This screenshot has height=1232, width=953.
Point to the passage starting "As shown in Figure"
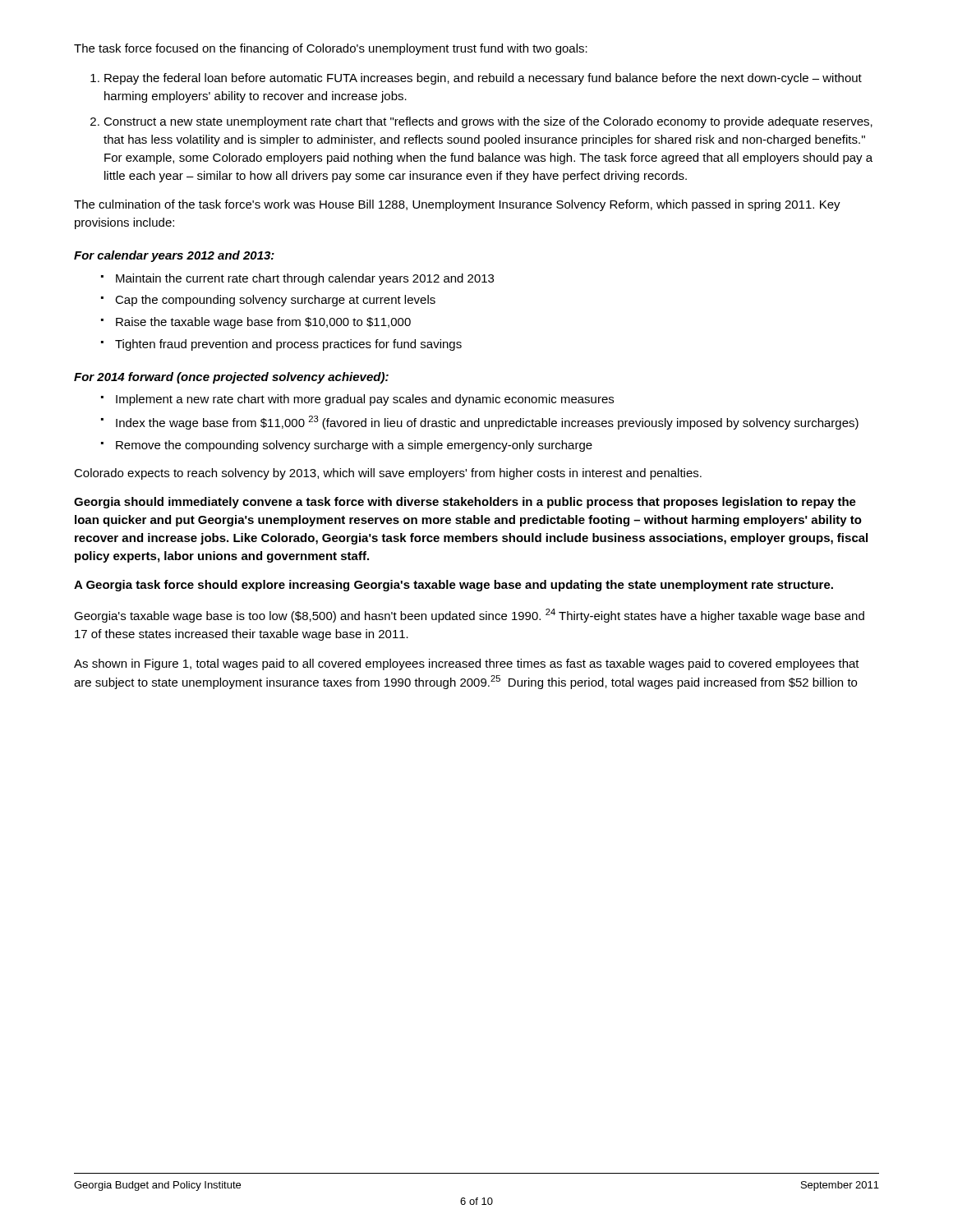(466, 673)
